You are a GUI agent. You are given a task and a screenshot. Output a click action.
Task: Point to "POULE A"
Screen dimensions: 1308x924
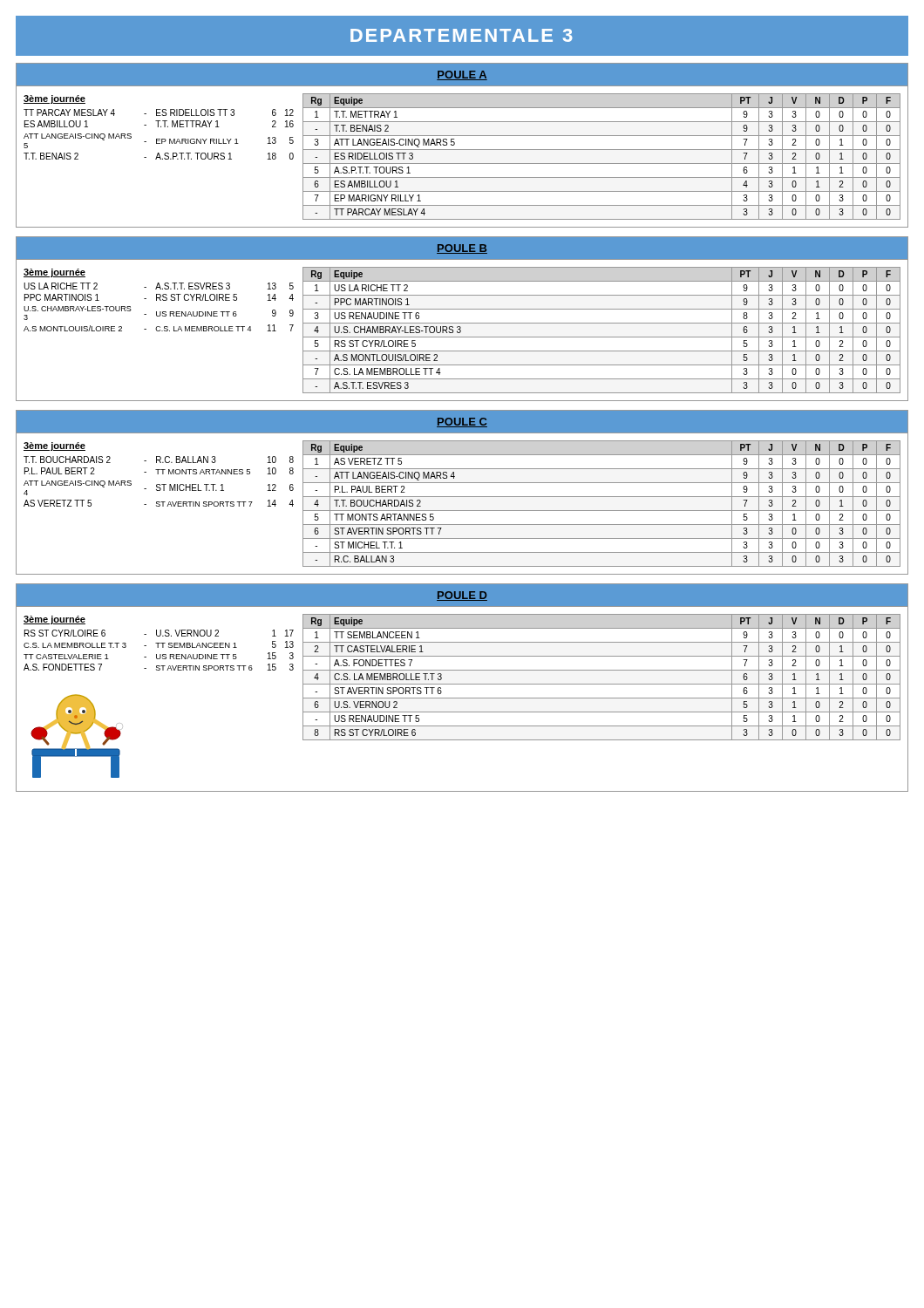[x=462, y=75]
